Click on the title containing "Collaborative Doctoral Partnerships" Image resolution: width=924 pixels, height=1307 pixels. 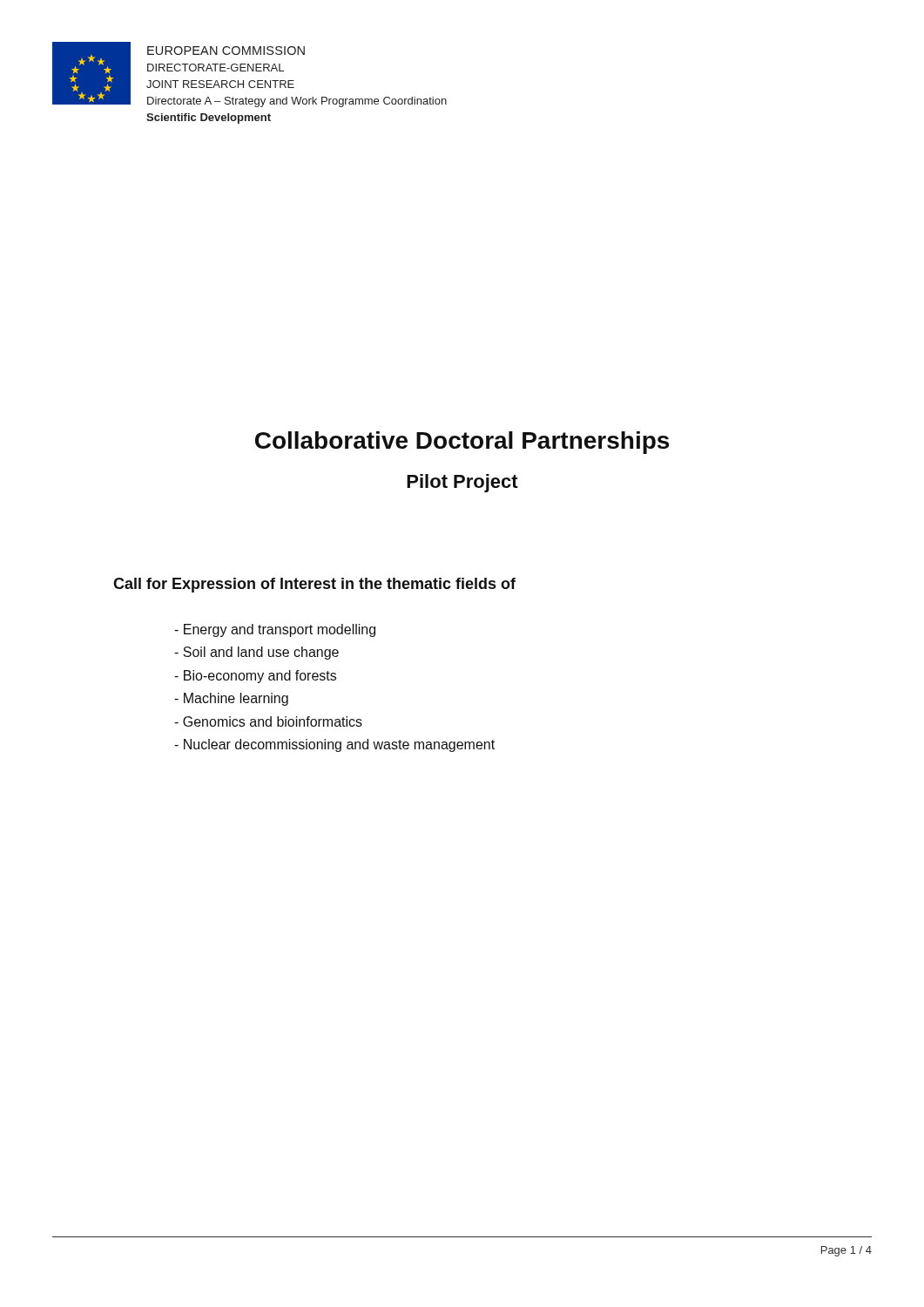coord(462,440)
